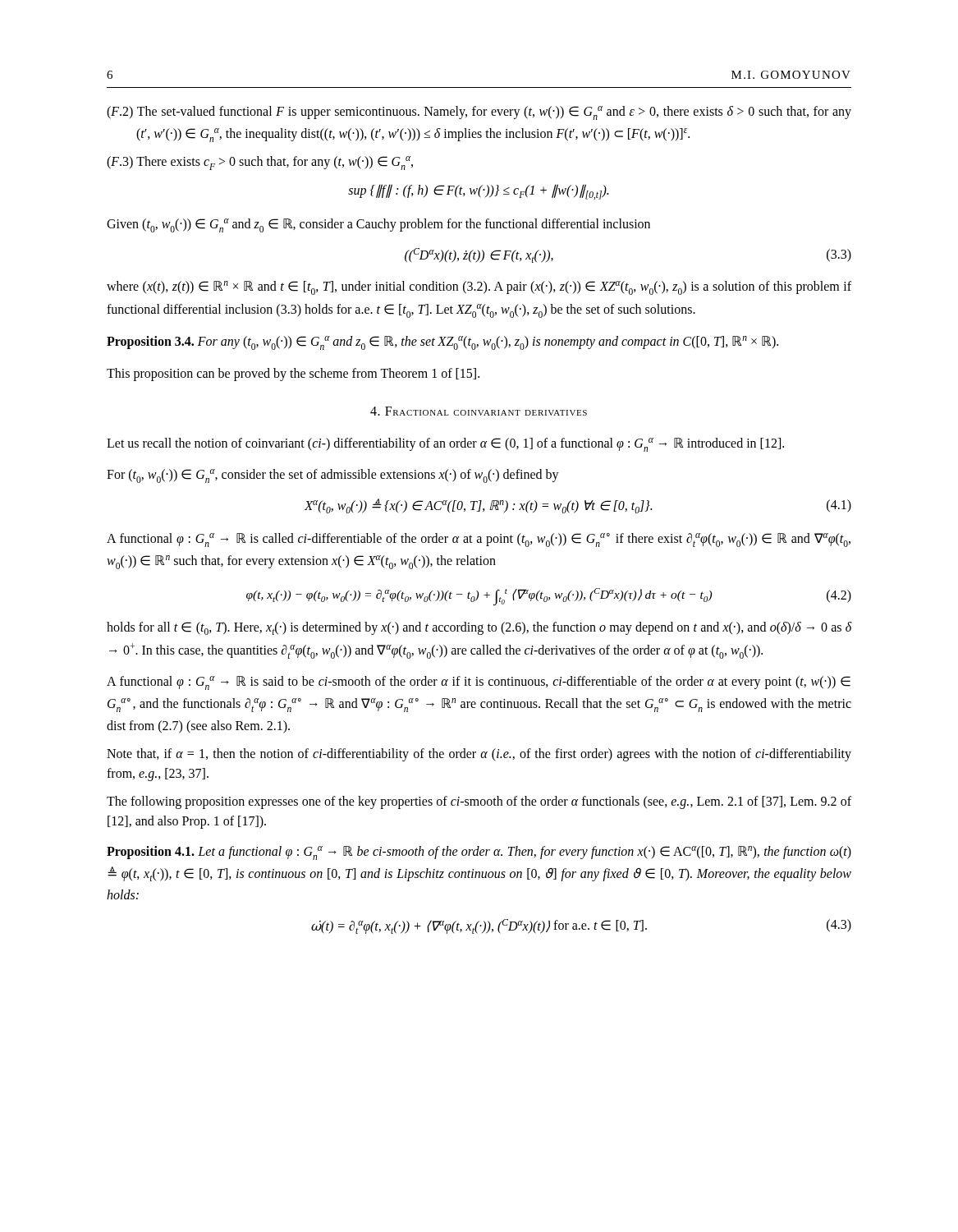Find the text block that says "The following proposition expresses one of the"
The height and width of the screenshot is (1232, 958).
click(x=479, y=811)
